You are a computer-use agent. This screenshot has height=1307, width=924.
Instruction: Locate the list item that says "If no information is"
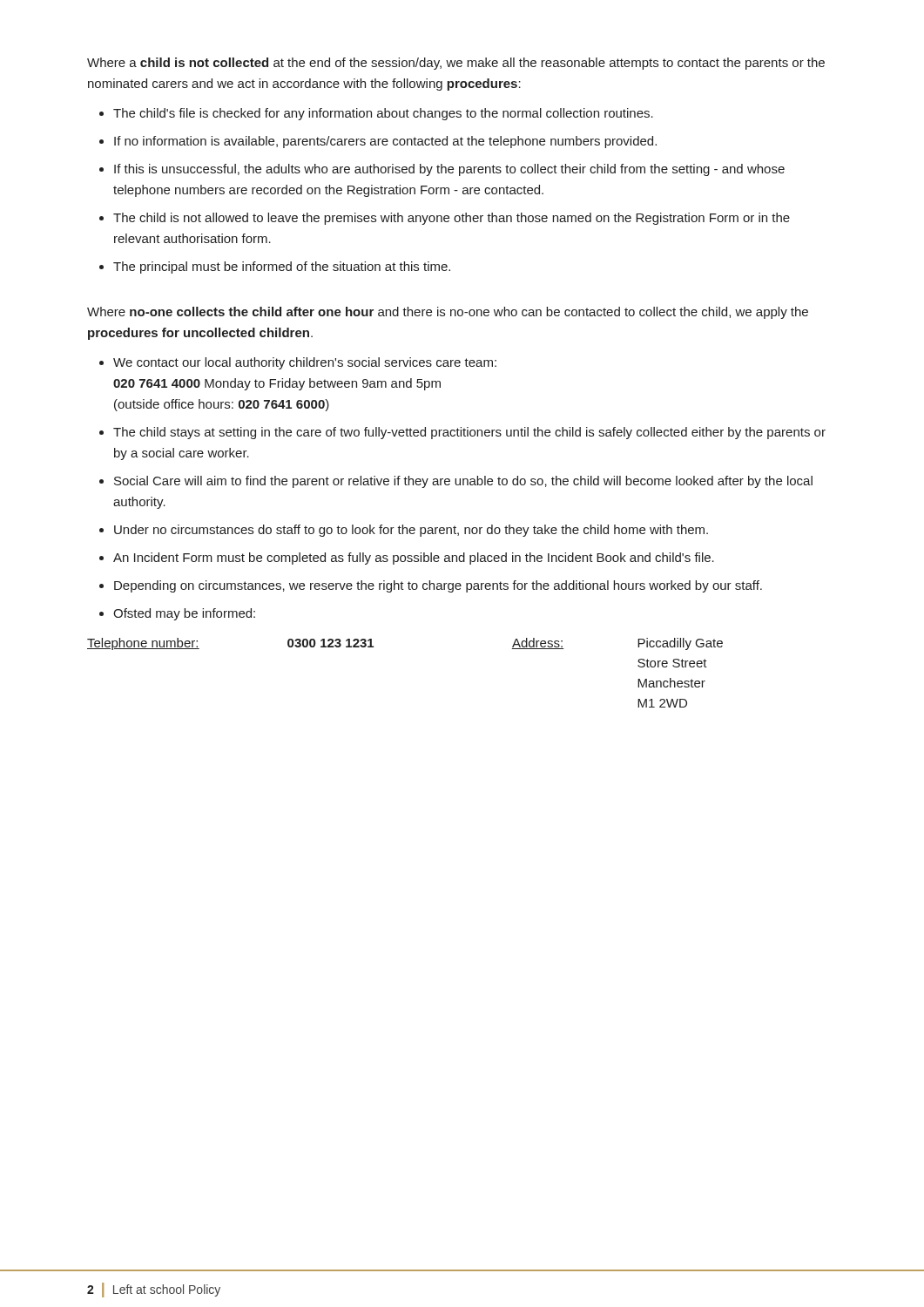385,141
